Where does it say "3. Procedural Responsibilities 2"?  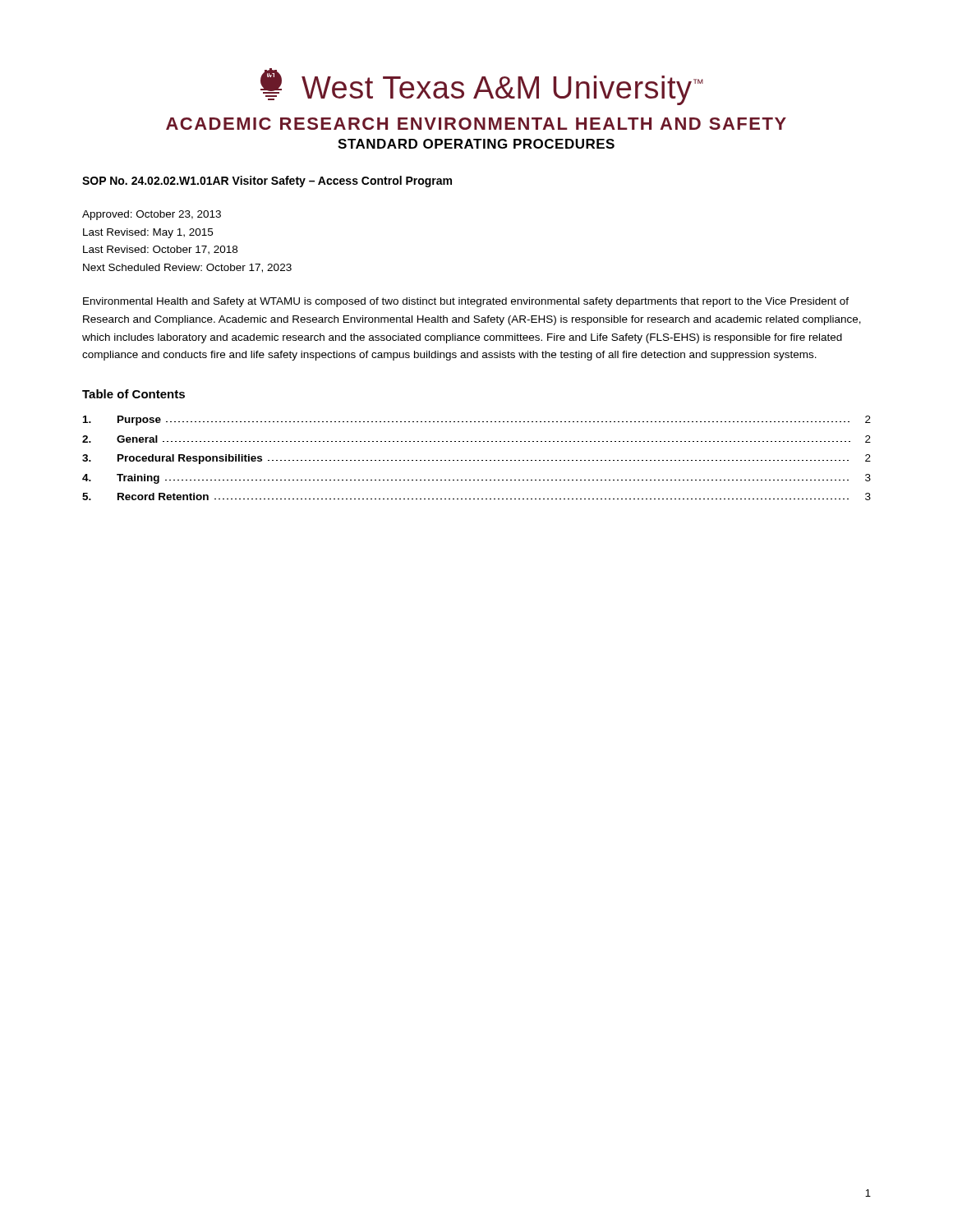(476, 457)
